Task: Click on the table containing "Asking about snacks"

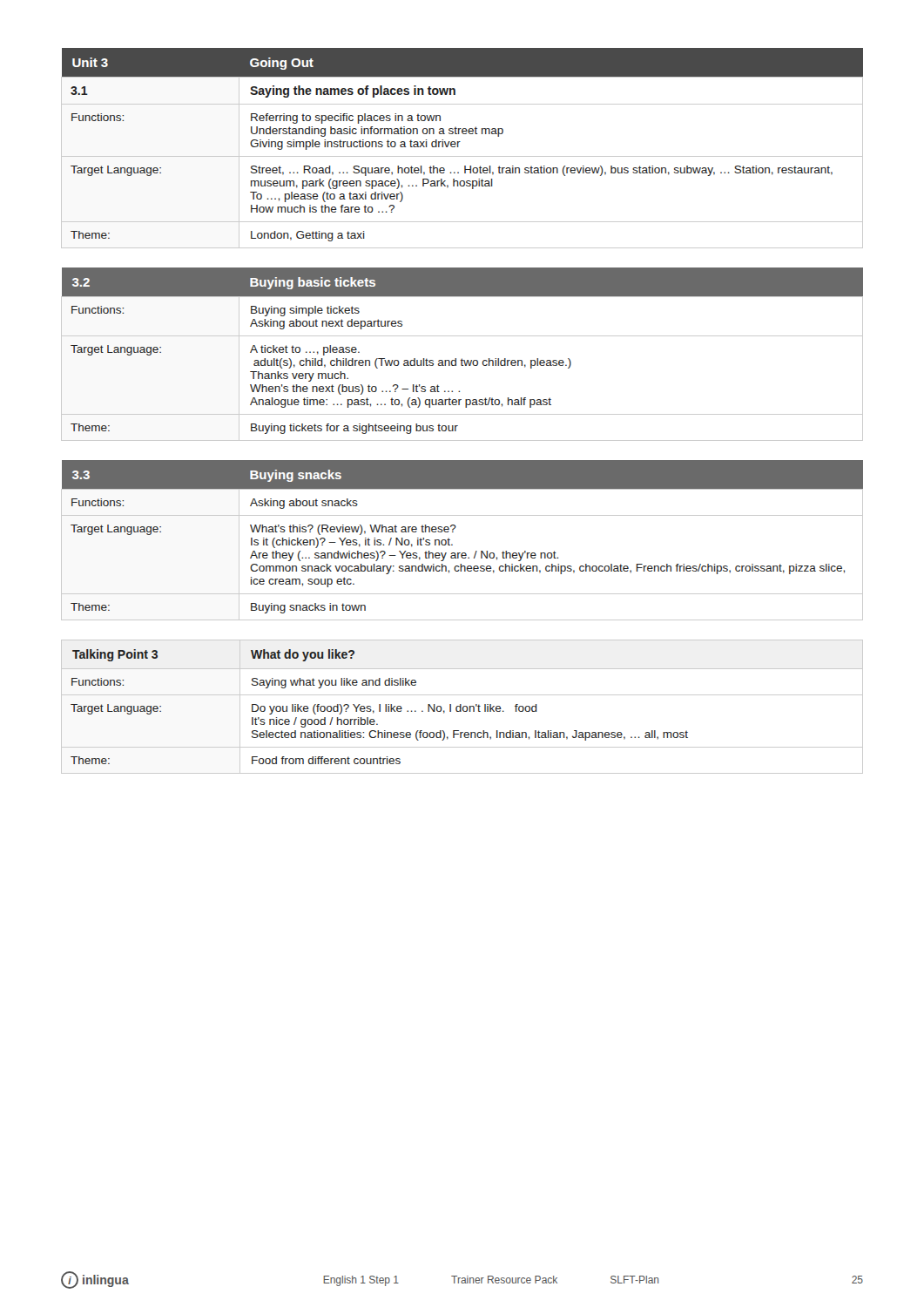Action: point(462,540)
